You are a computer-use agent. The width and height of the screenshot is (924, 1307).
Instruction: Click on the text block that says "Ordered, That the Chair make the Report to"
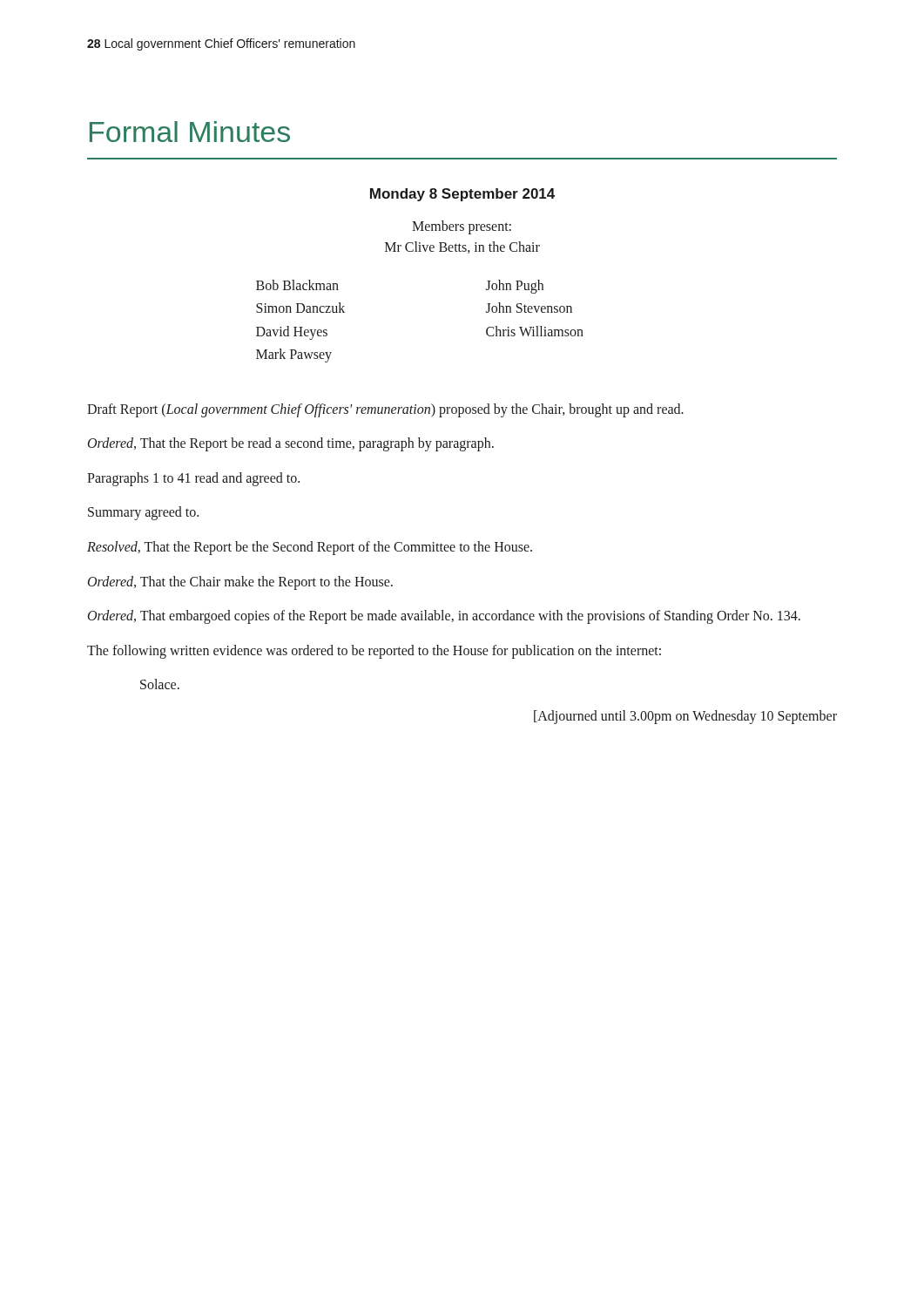[240, 581]
